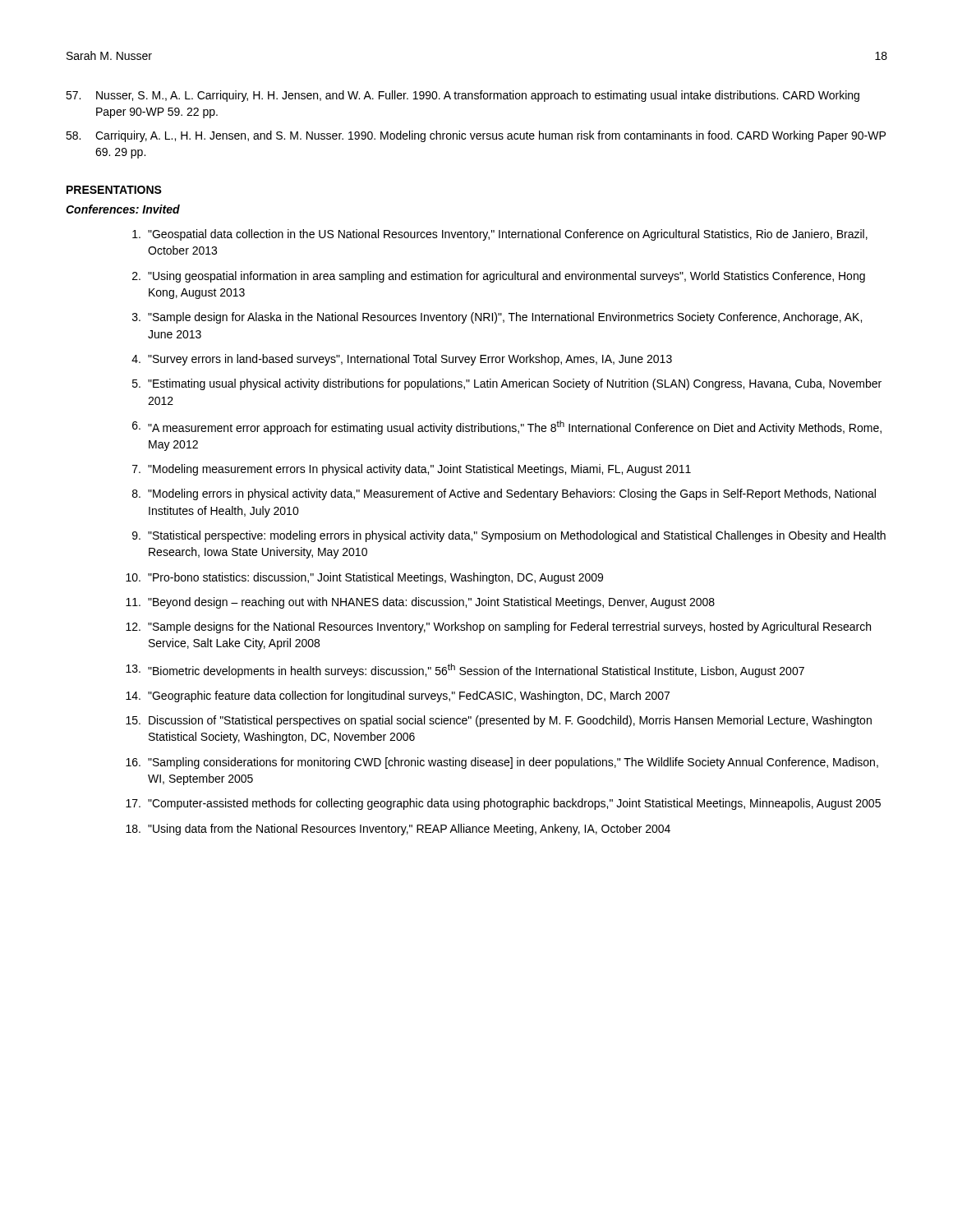Find the region starting "5. "Estimating usual physical activity distributions for populations,""

pyautogui.click(x=501, y=392)
